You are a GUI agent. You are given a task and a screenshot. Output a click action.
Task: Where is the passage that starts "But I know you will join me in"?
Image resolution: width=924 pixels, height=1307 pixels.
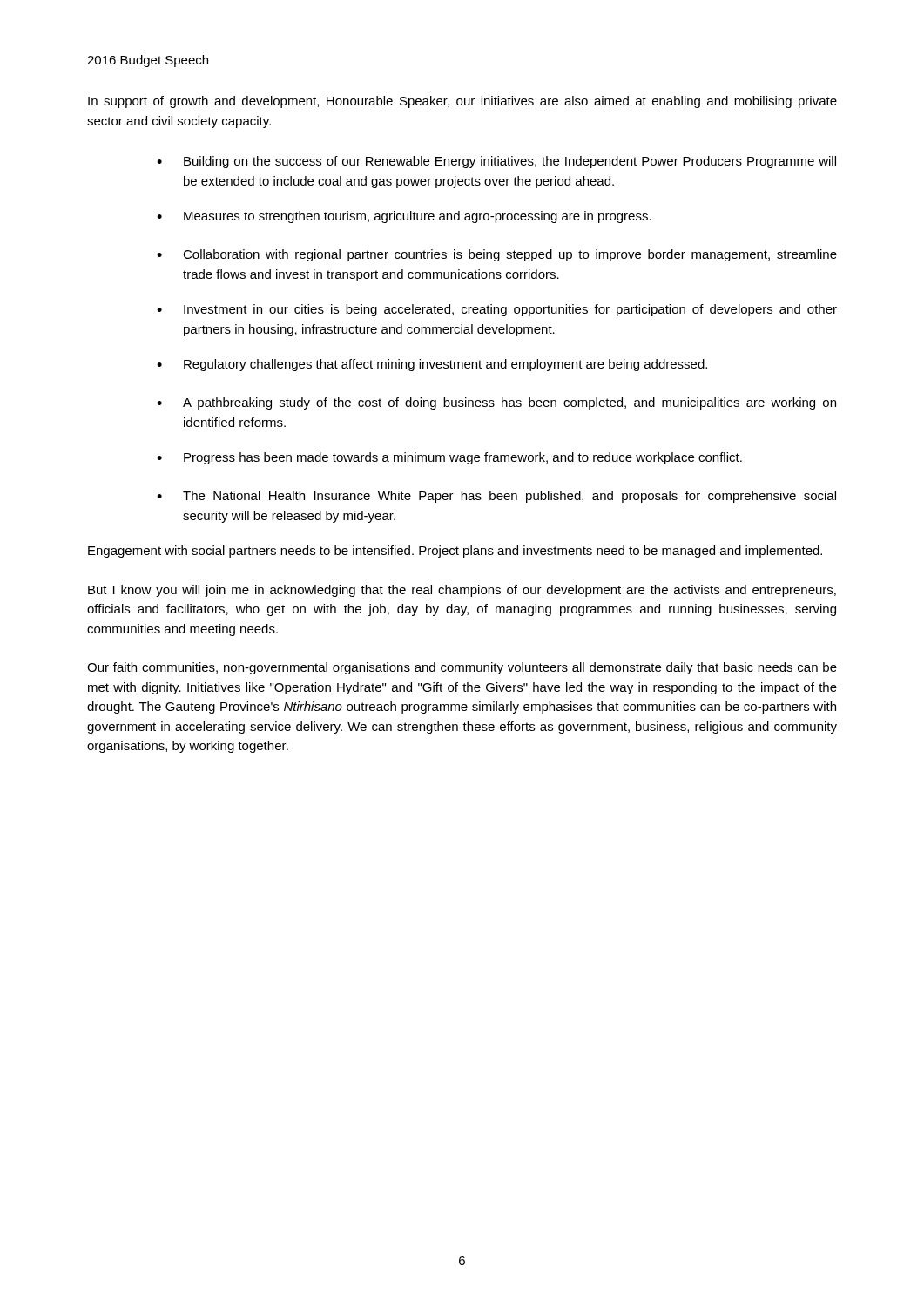(462, 609)
